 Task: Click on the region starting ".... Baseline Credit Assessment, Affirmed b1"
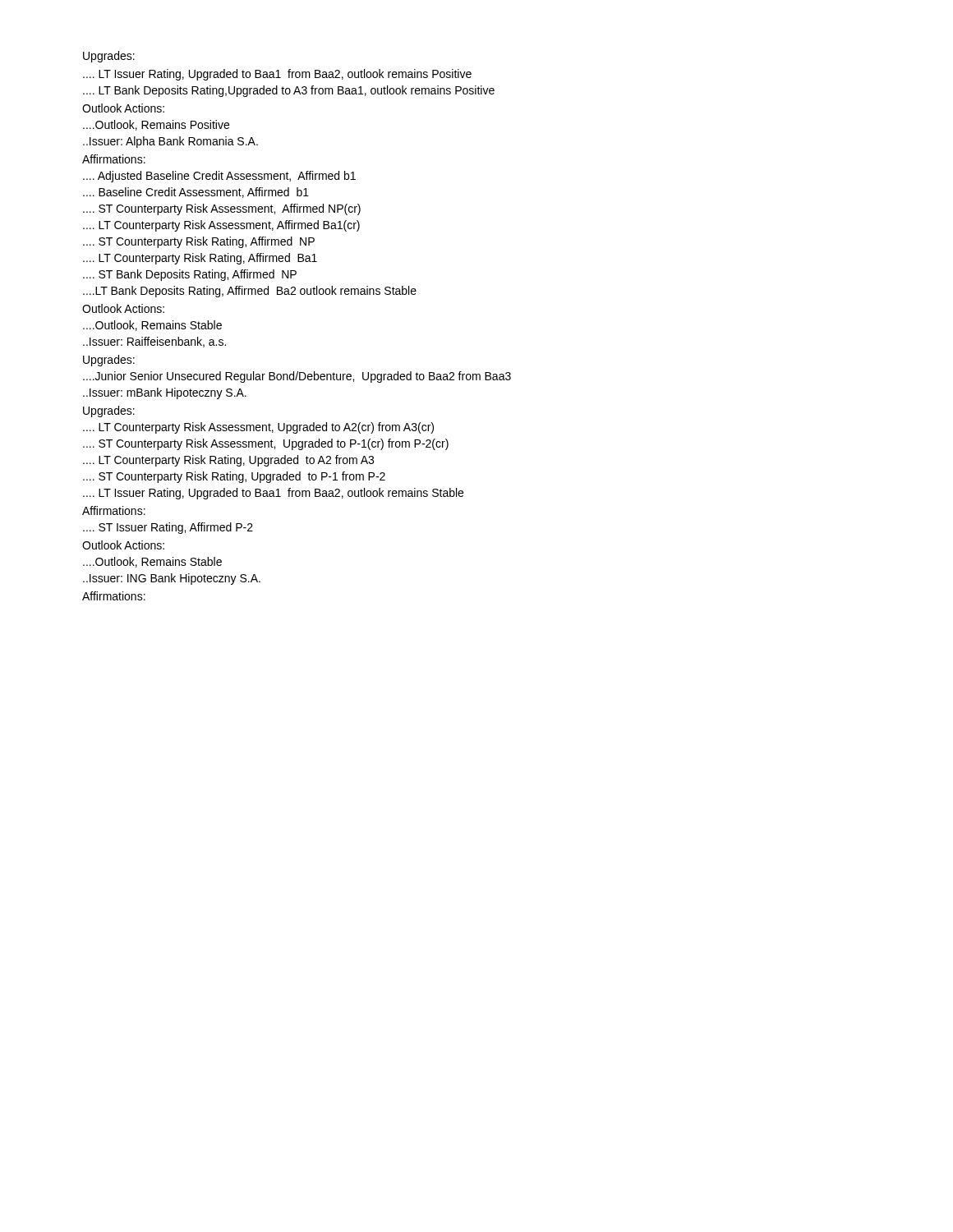coord(196,192)
